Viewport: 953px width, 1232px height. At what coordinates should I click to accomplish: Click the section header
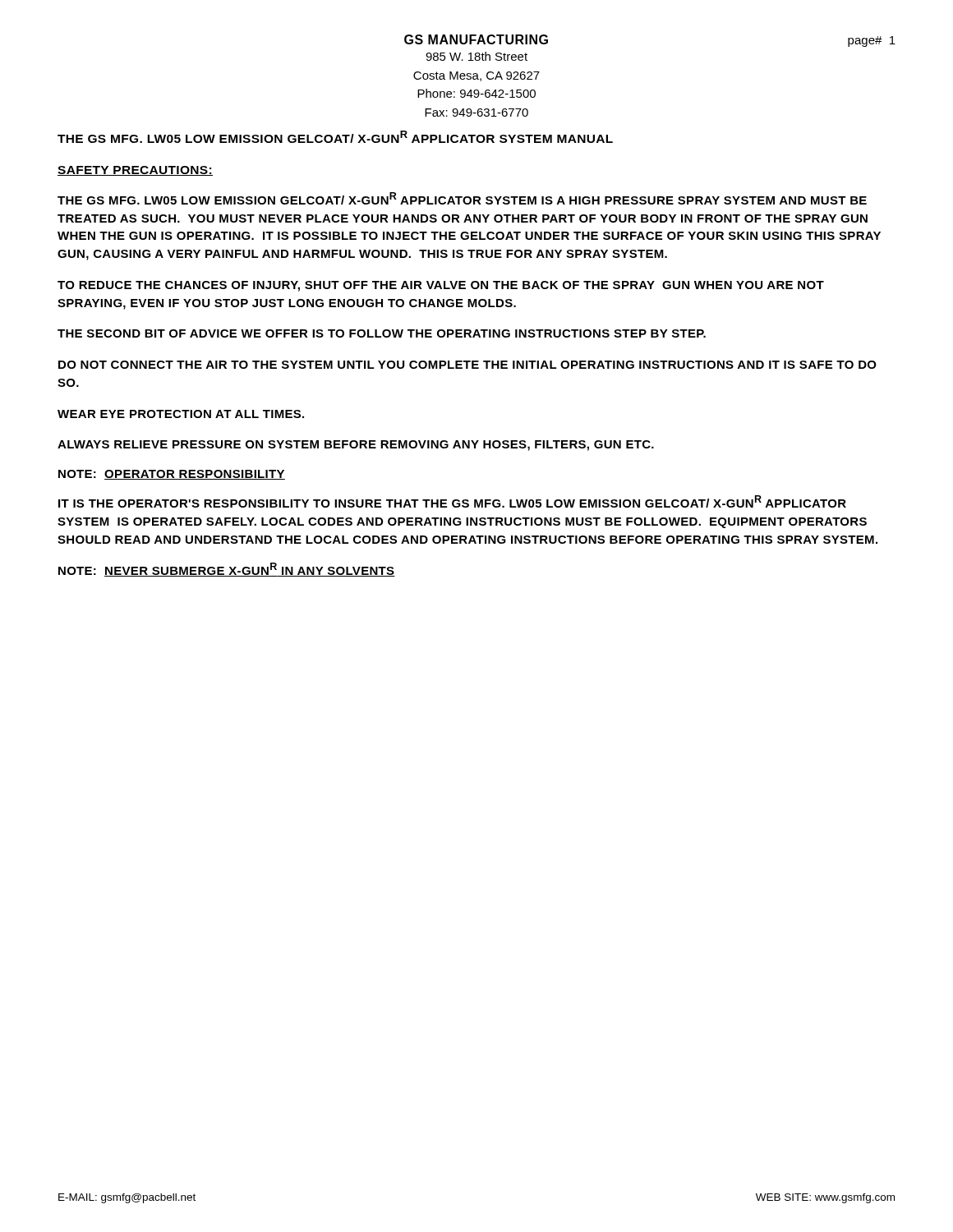135,169
